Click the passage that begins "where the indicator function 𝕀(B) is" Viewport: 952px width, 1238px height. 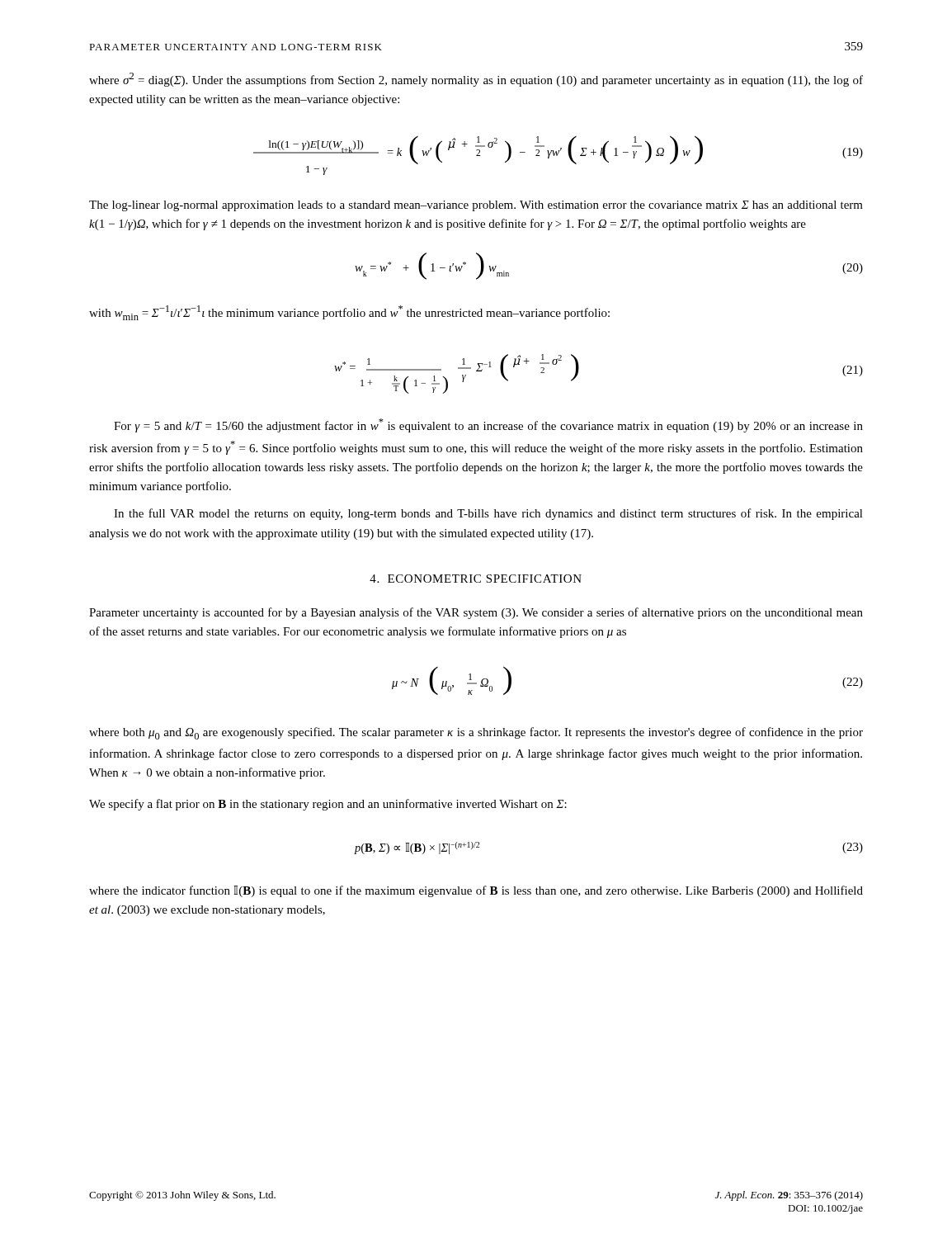point(476,900)
